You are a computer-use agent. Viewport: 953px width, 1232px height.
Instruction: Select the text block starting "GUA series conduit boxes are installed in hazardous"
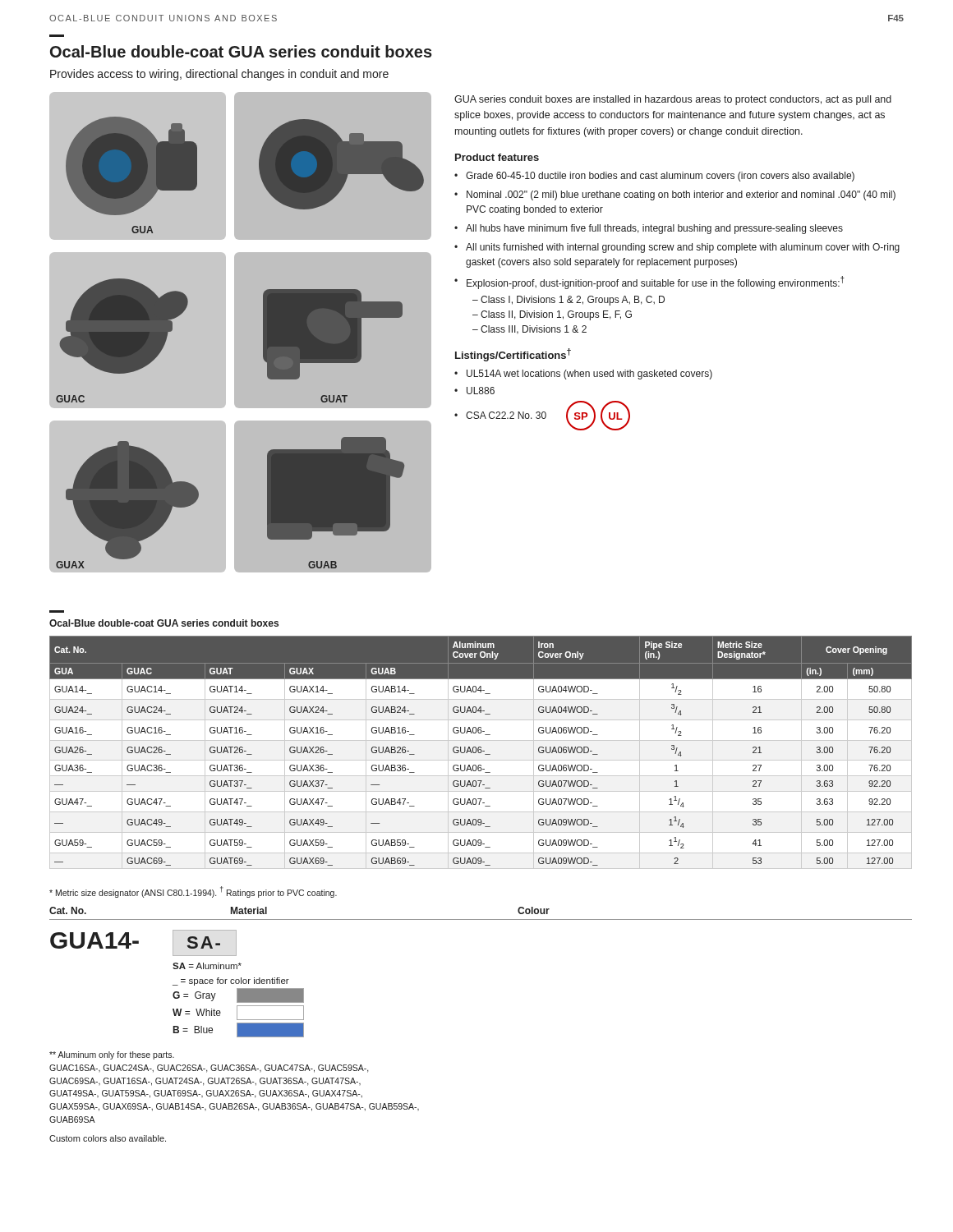673,115
